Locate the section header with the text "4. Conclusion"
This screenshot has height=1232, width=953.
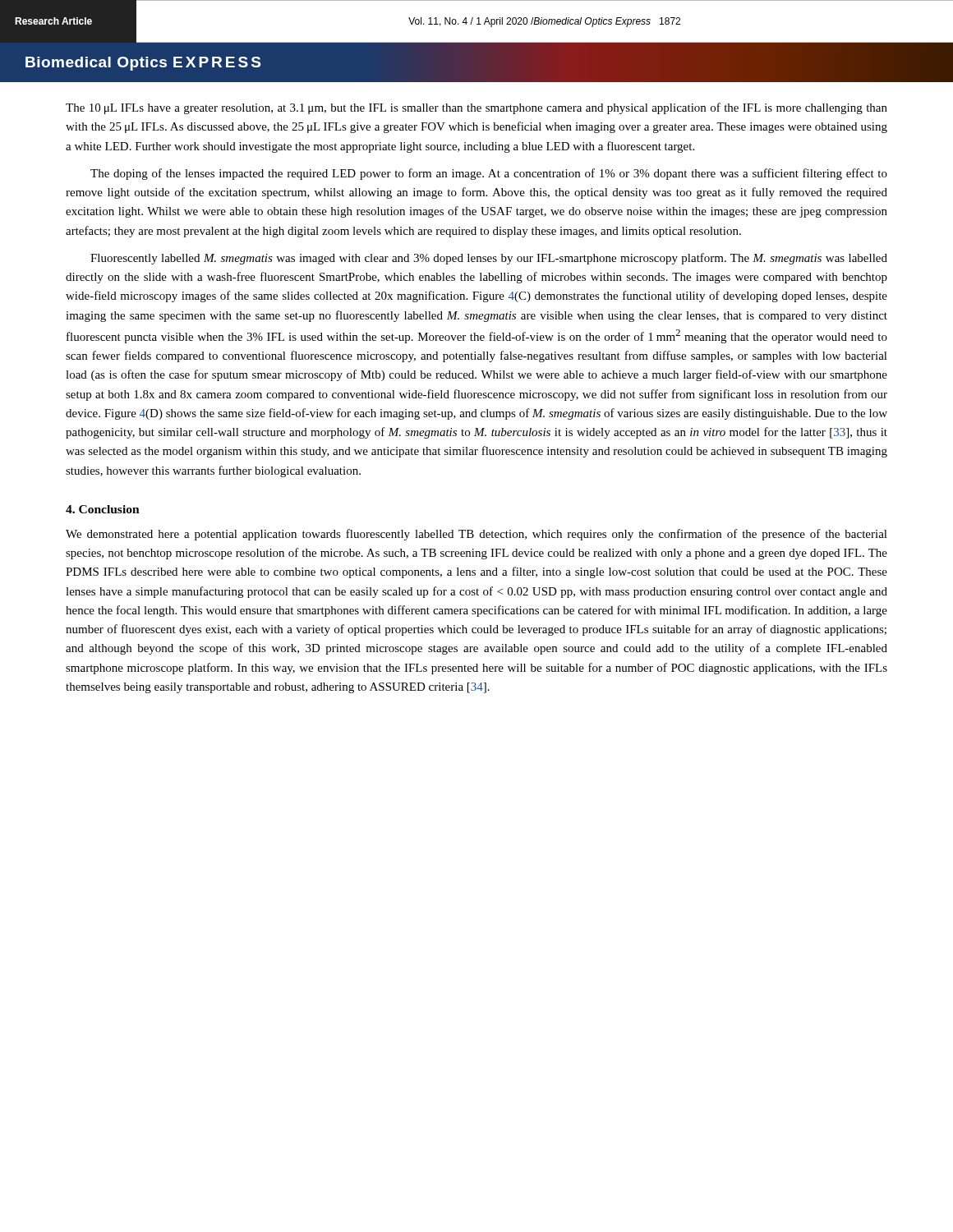(103, 509)
